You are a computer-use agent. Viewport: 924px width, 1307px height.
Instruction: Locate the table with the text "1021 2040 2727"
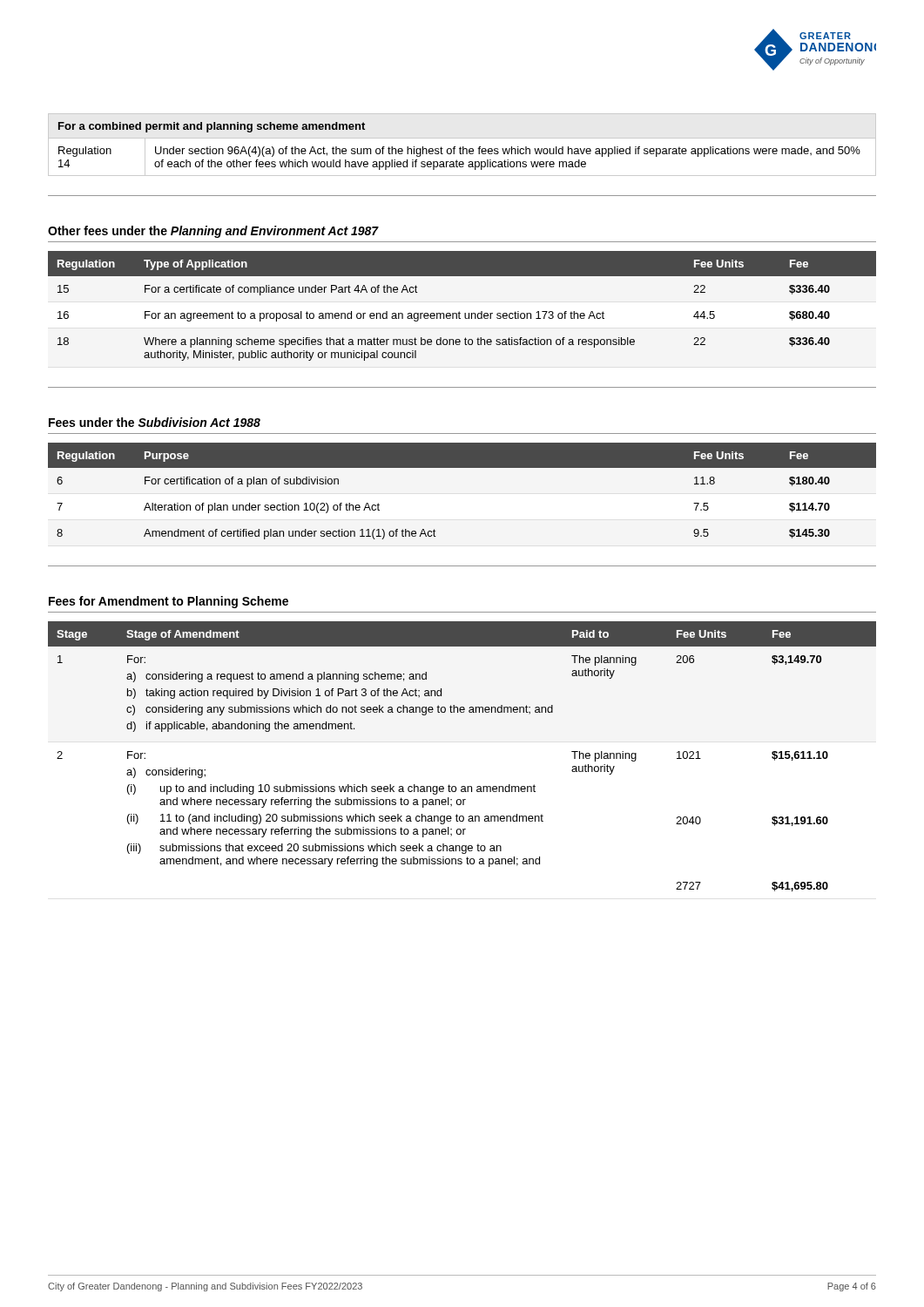[462, 760]
